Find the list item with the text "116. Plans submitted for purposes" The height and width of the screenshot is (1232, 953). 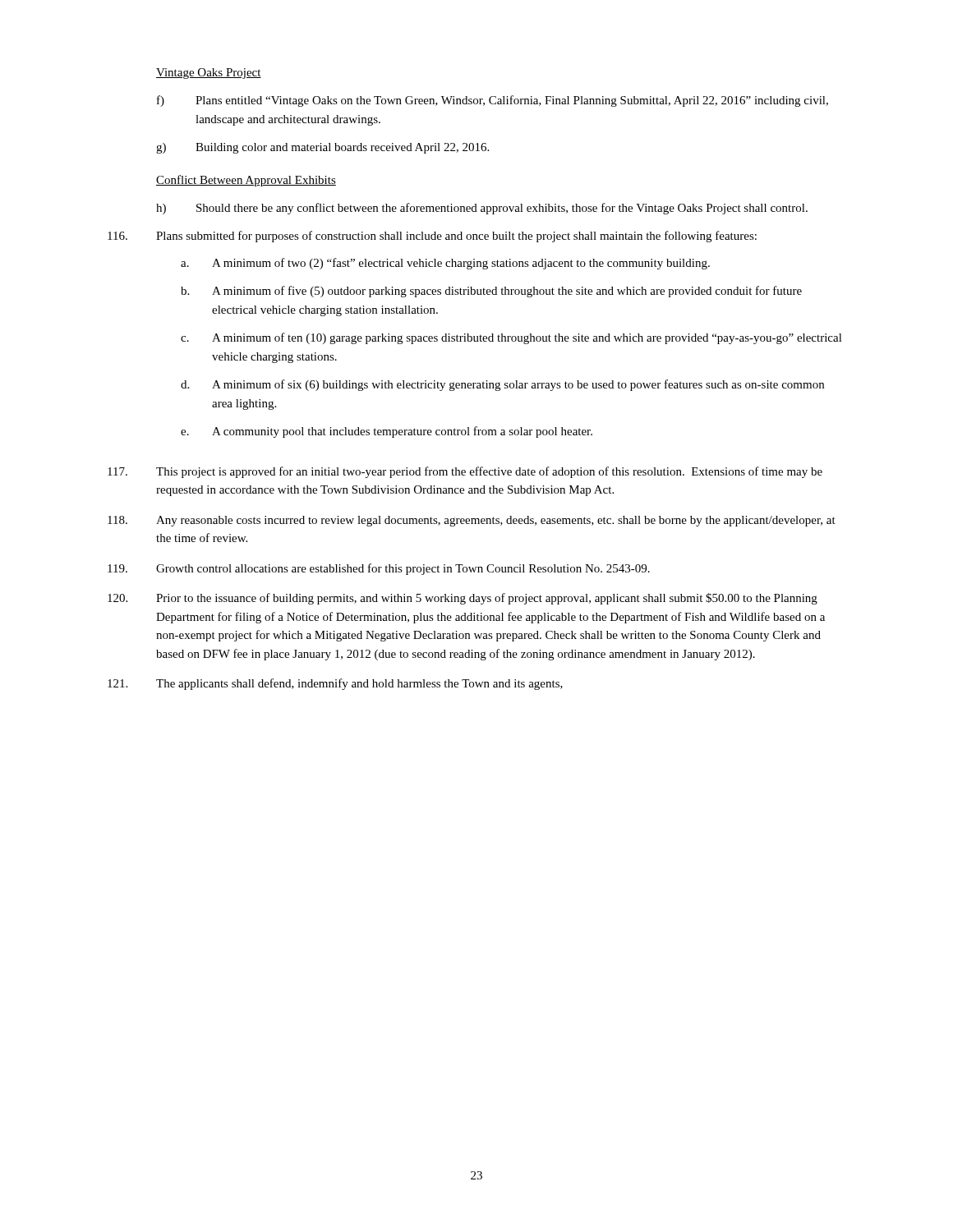tap(476, 339)
